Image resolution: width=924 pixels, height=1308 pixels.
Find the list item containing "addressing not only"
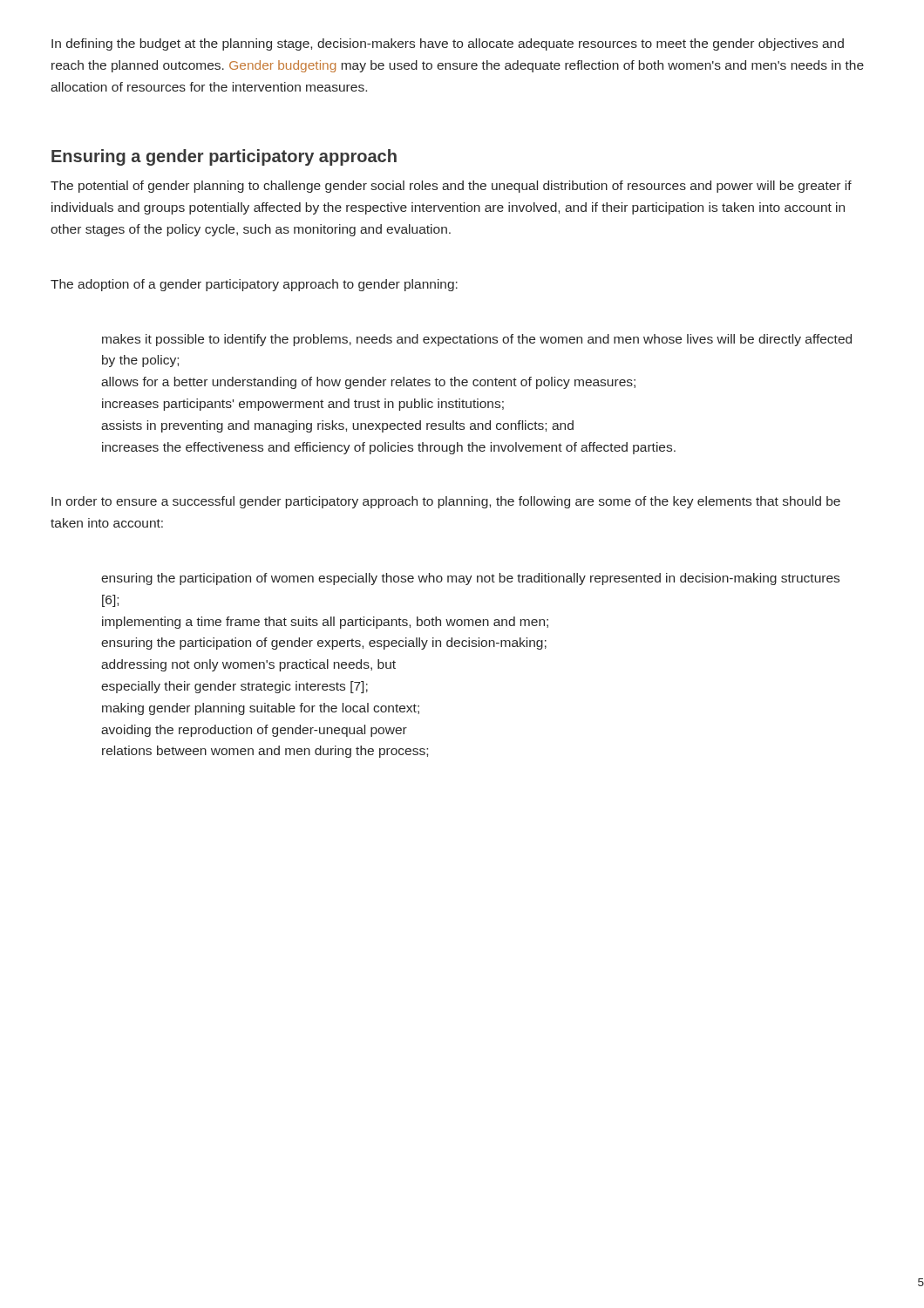248,675
